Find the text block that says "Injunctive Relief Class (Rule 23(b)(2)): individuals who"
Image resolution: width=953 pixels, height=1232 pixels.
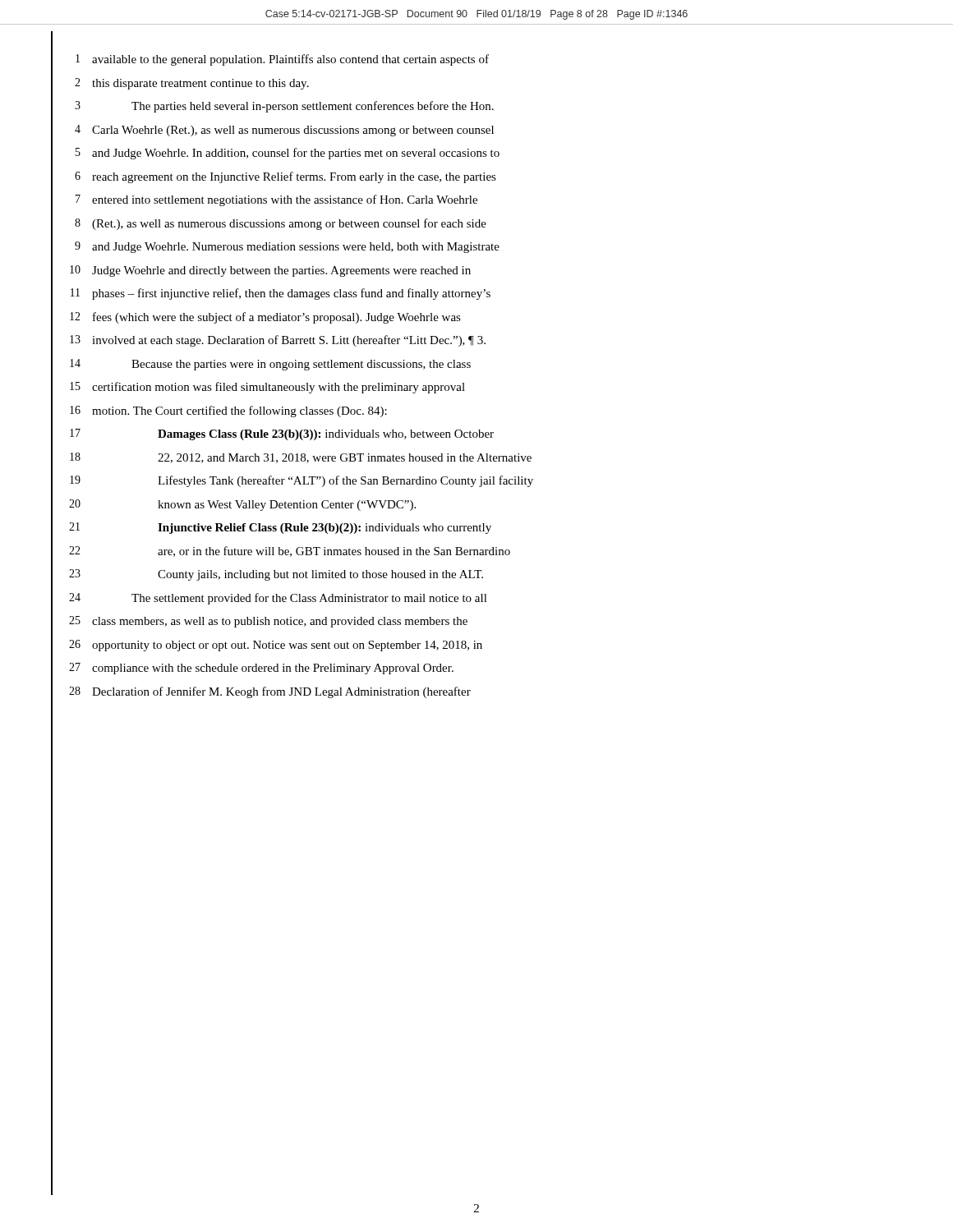(519, 551)
